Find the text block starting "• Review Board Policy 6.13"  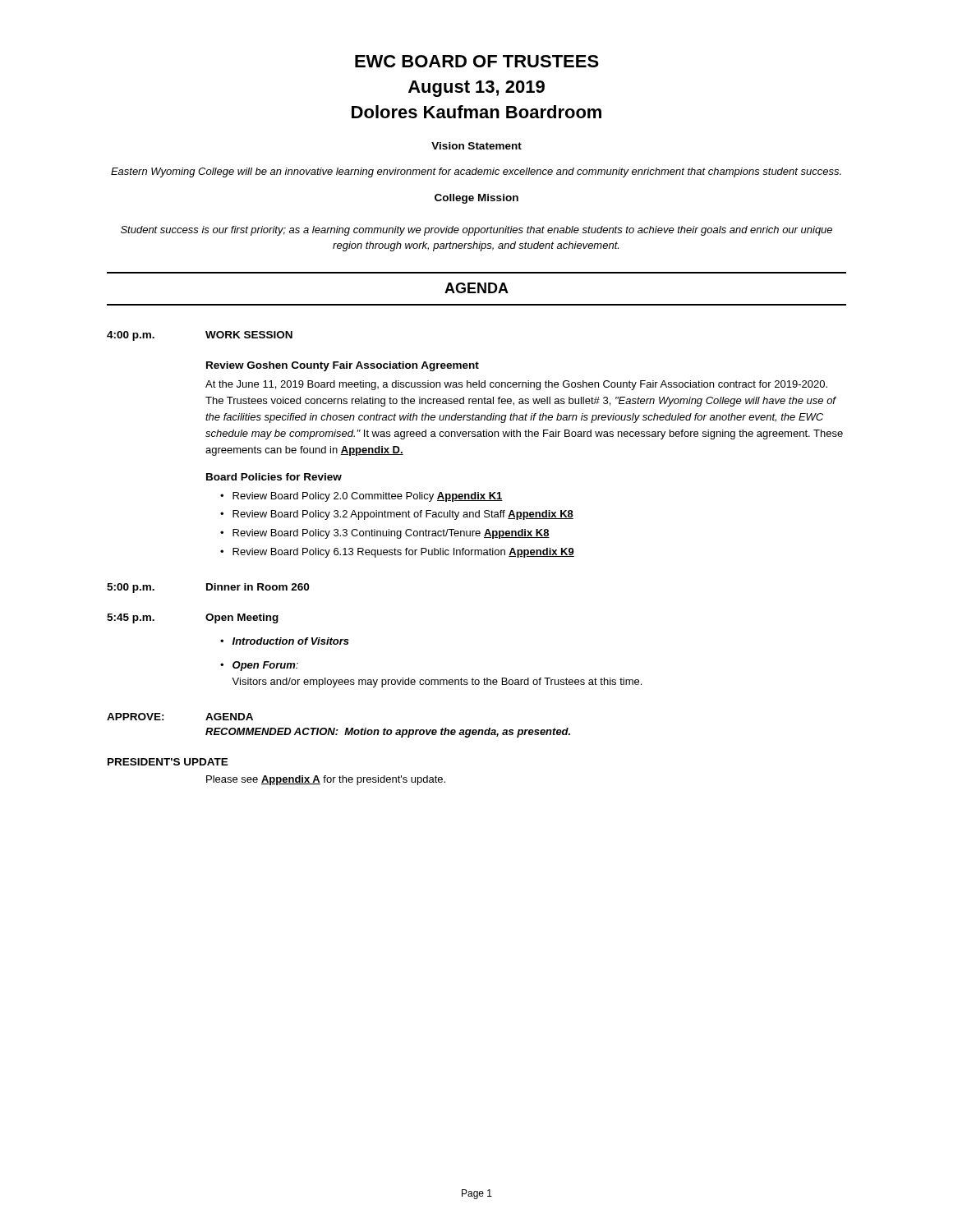click(x=397, y=552)
